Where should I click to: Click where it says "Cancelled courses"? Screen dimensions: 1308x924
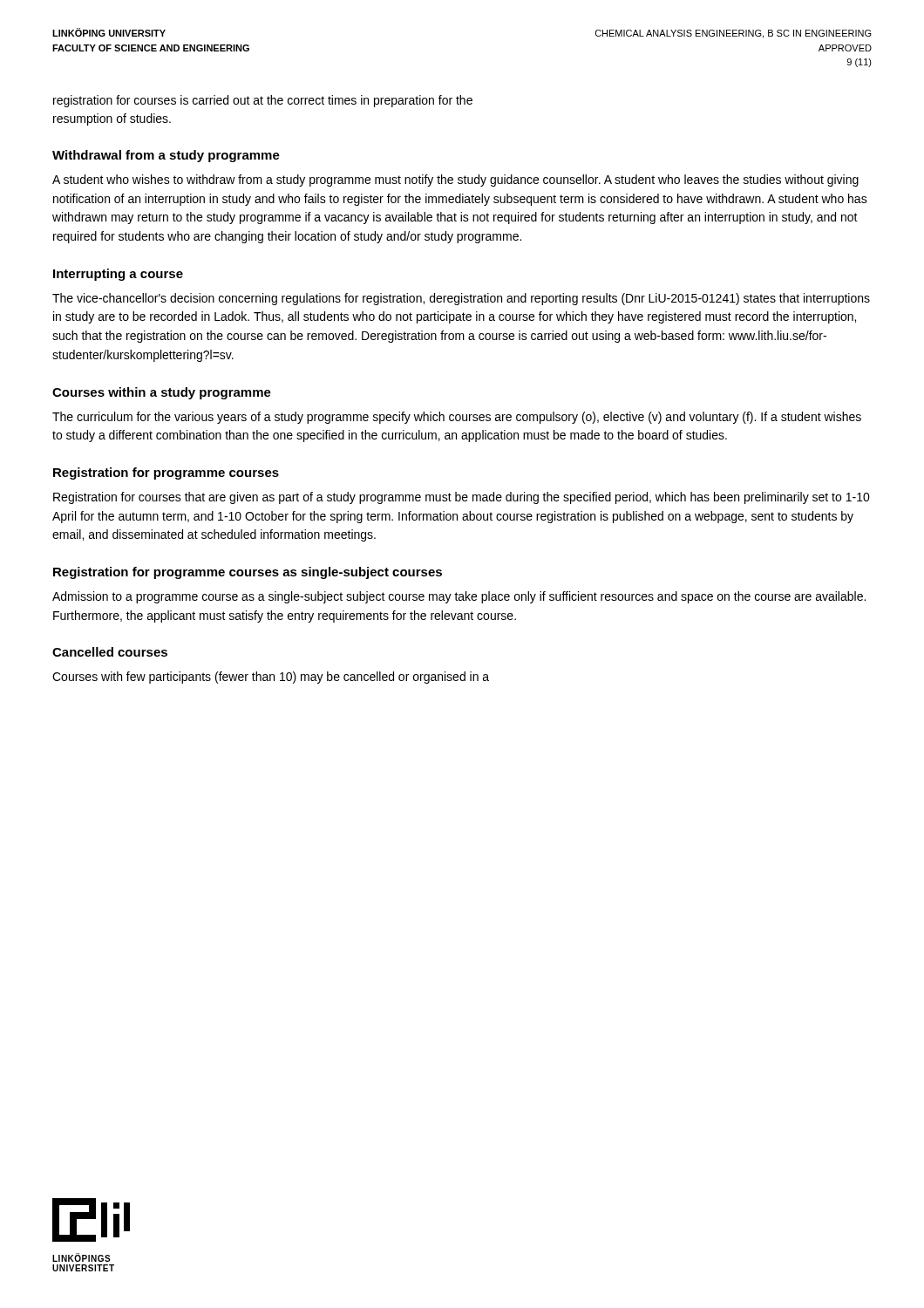pos(110,652)
